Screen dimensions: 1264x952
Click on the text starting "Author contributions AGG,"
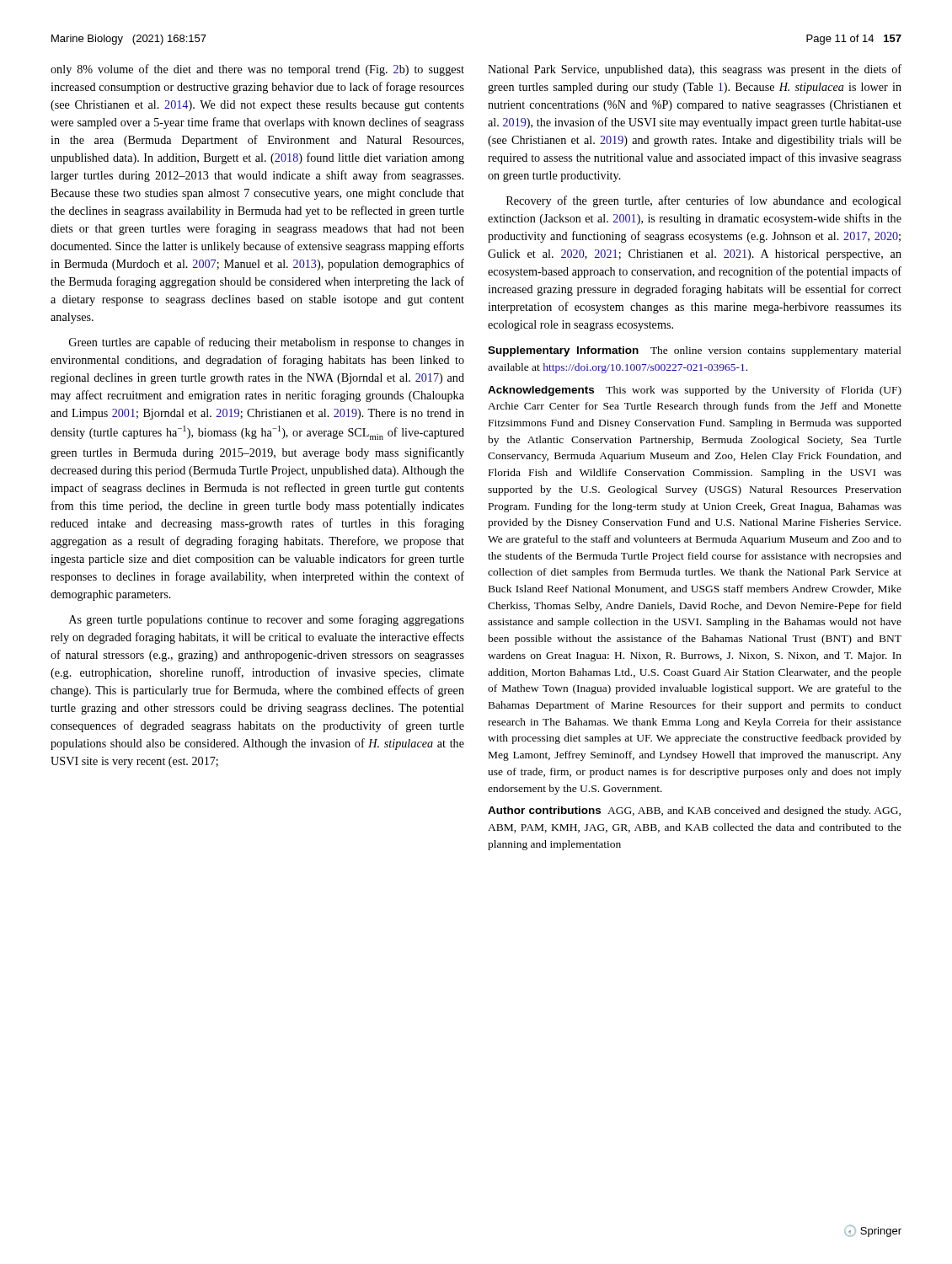pos(695,827)
